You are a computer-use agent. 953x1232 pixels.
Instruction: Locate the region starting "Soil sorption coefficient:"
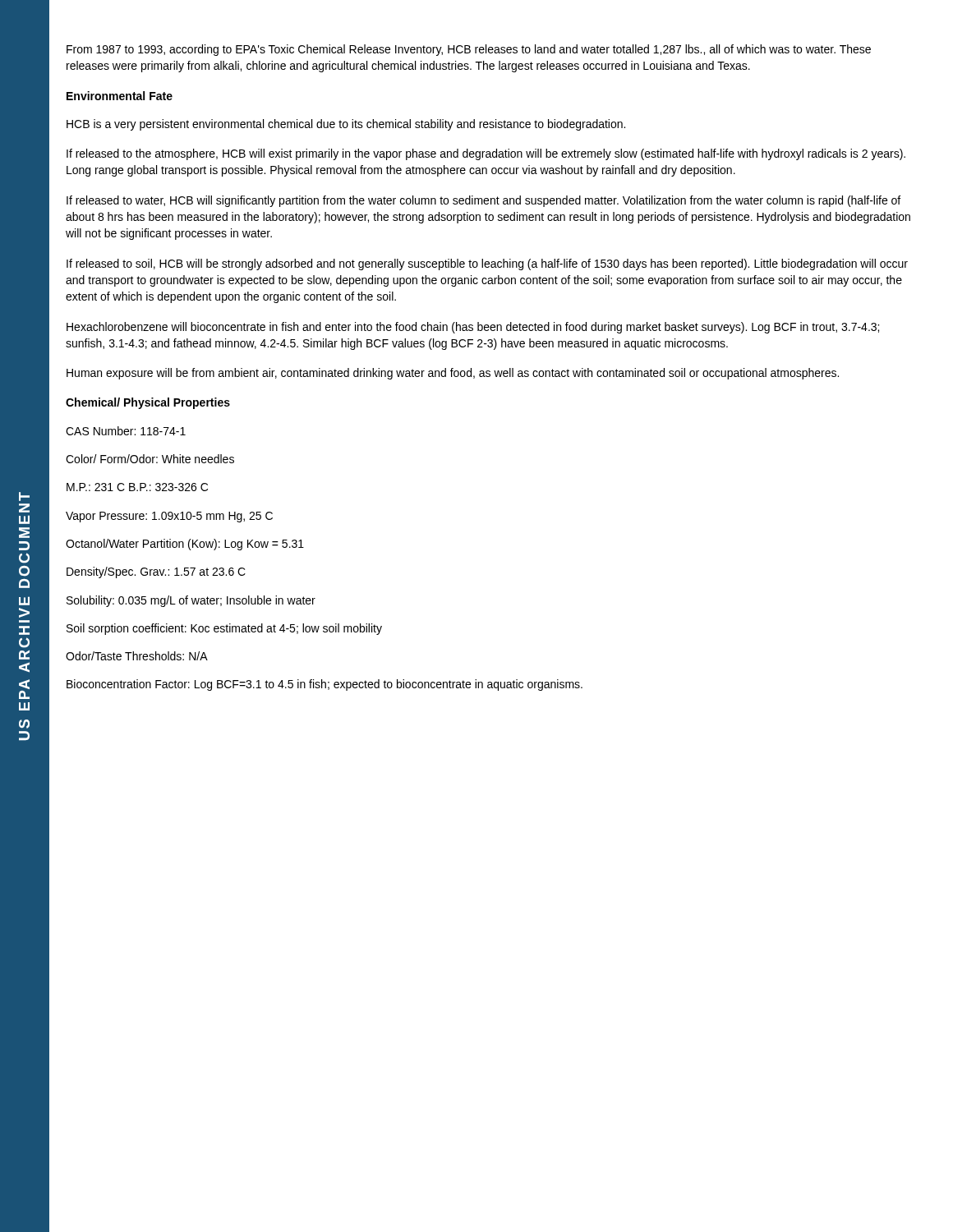coord(224,628)
